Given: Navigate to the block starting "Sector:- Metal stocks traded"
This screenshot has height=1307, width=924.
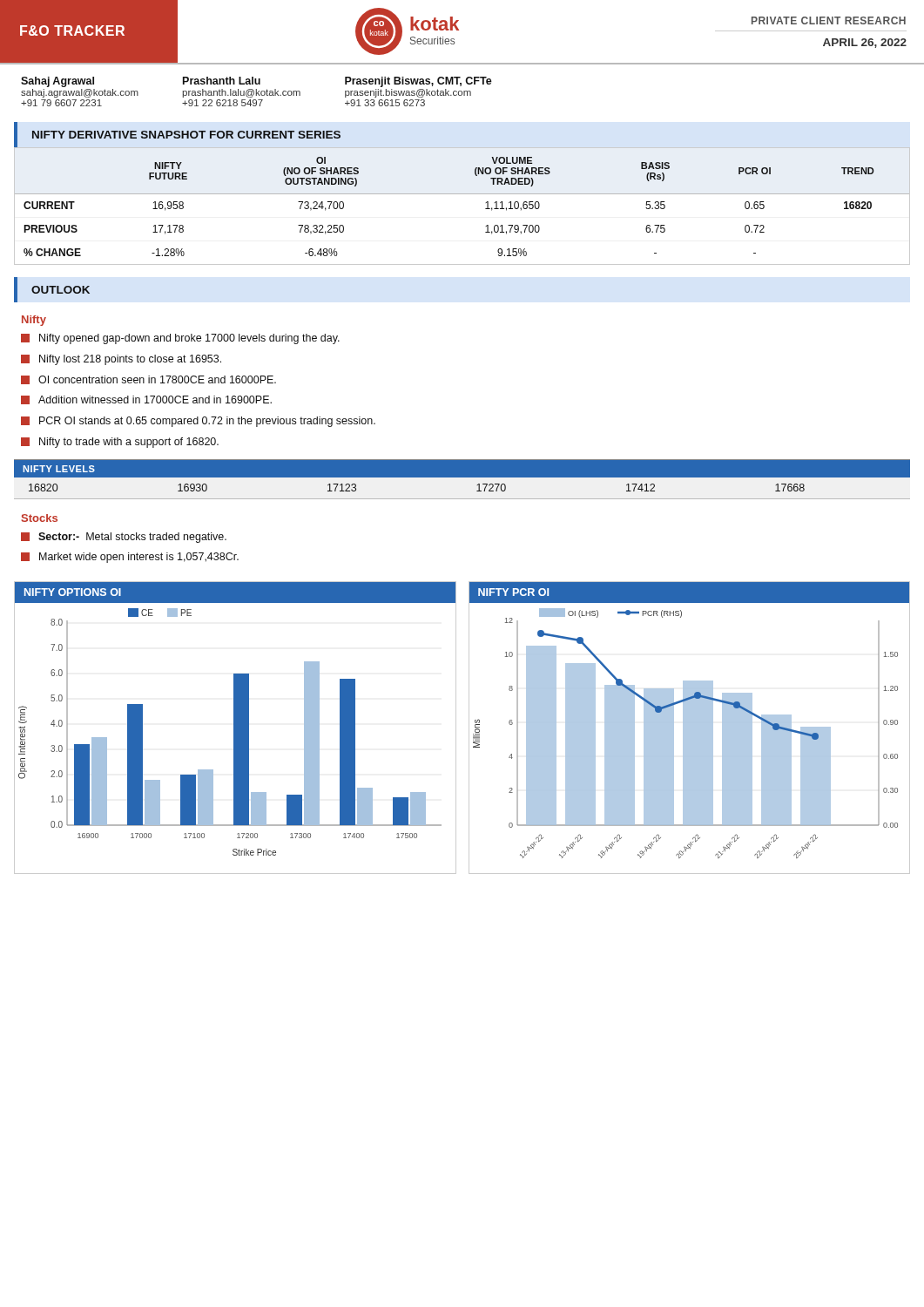Looking at the screenshot, I should click(124, 537).
